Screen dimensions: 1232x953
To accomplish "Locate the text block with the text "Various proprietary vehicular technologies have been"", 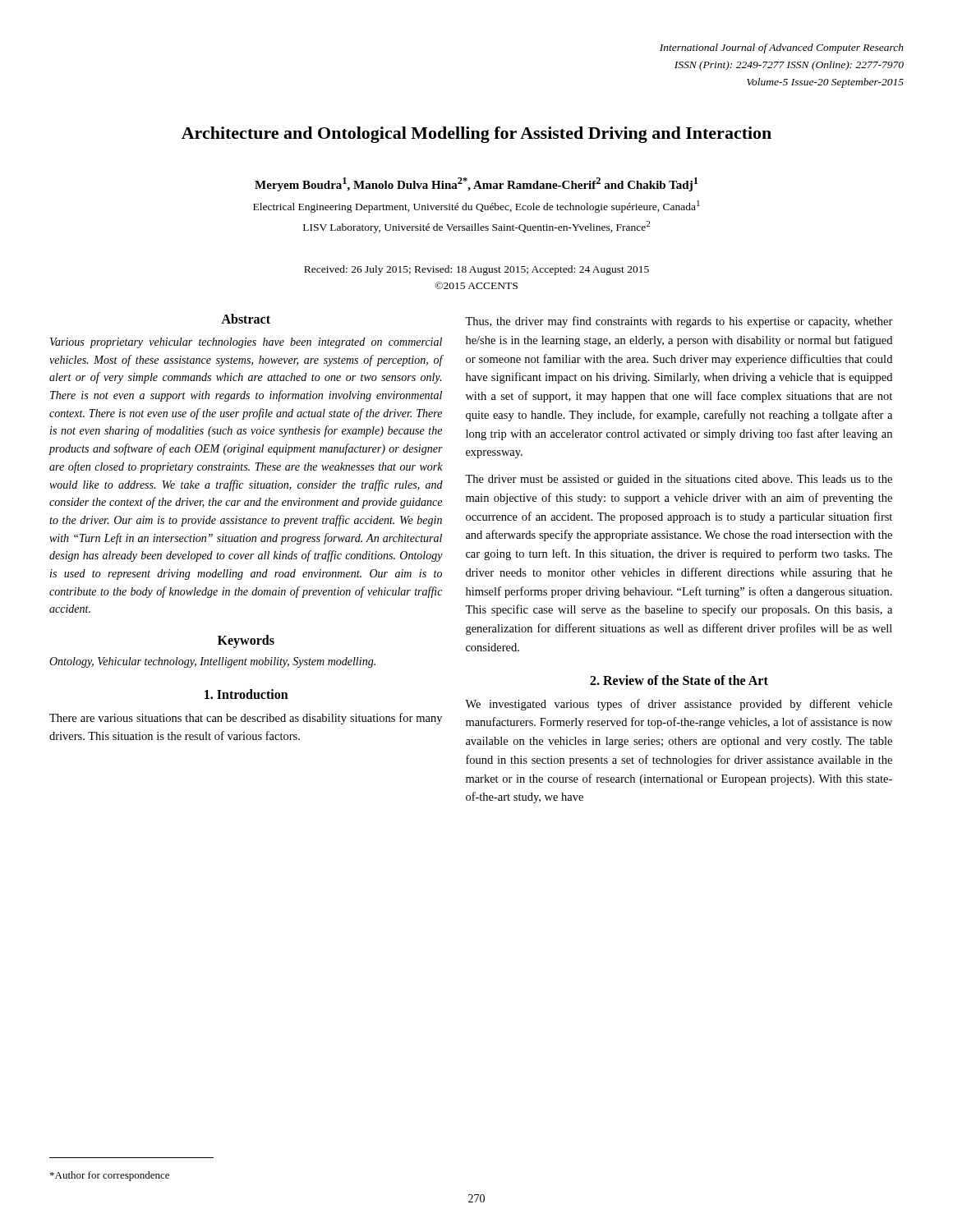I will coord(246,476).
